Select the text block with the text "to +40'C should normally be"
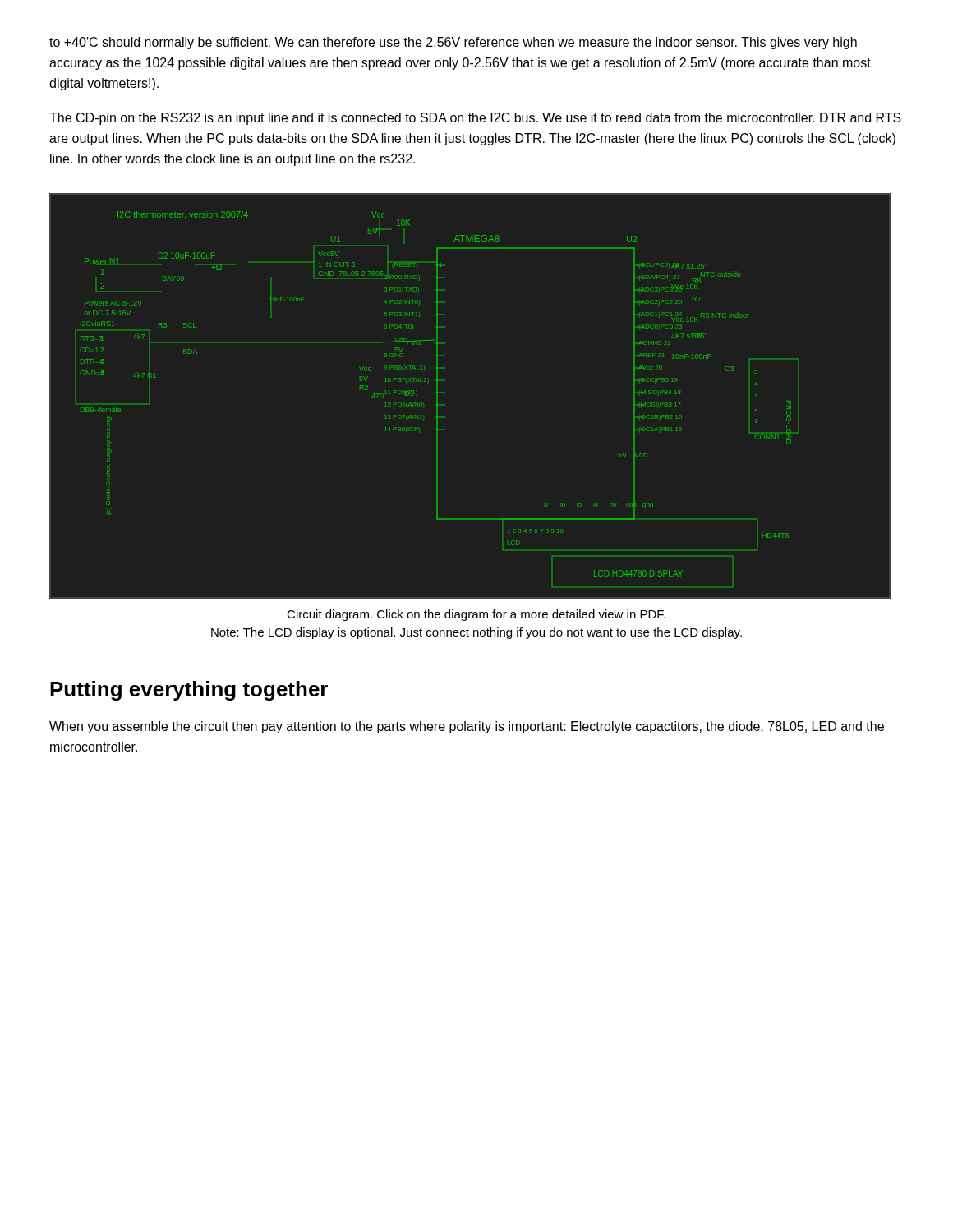 (460, 63)
